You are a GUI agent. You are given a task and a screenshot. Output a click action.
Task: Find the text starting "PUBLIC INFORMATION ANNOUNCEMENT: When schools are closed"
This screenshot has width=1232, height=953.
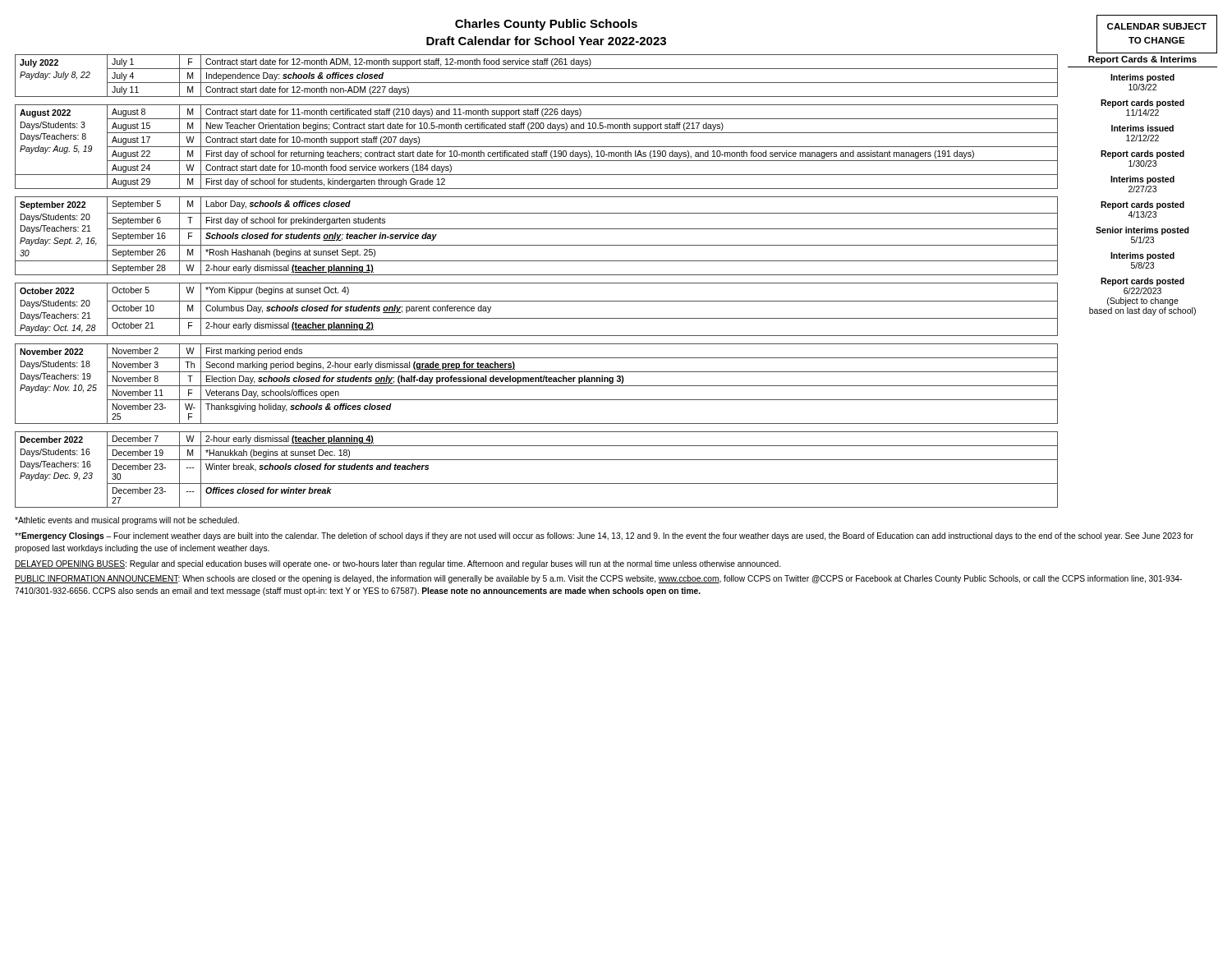(x=599, y=585)
